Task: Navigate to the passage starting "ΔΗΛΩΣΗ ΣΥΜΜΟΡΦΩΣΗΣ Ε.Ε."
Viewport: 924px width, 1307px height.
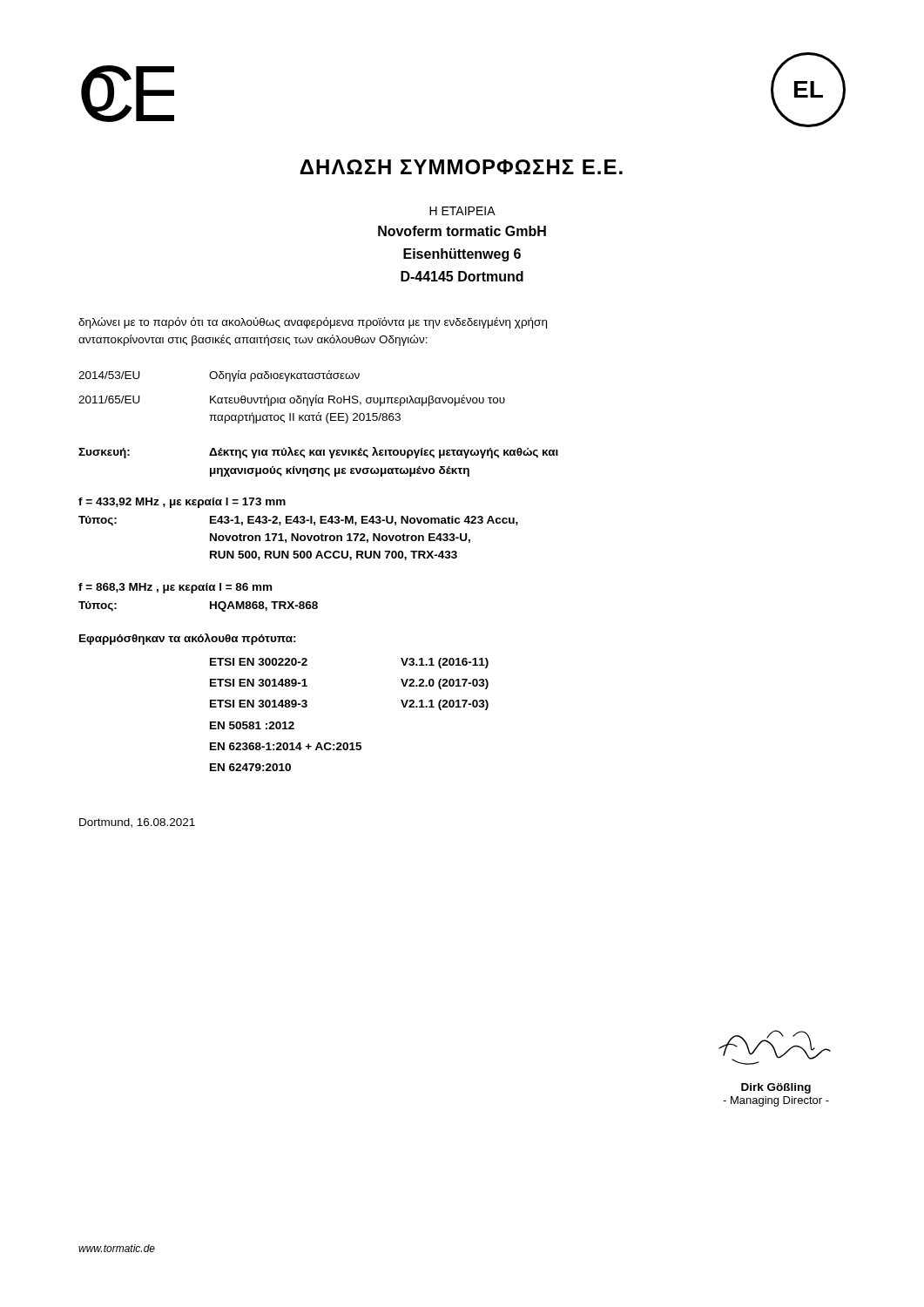Action: tap(462, 167)
